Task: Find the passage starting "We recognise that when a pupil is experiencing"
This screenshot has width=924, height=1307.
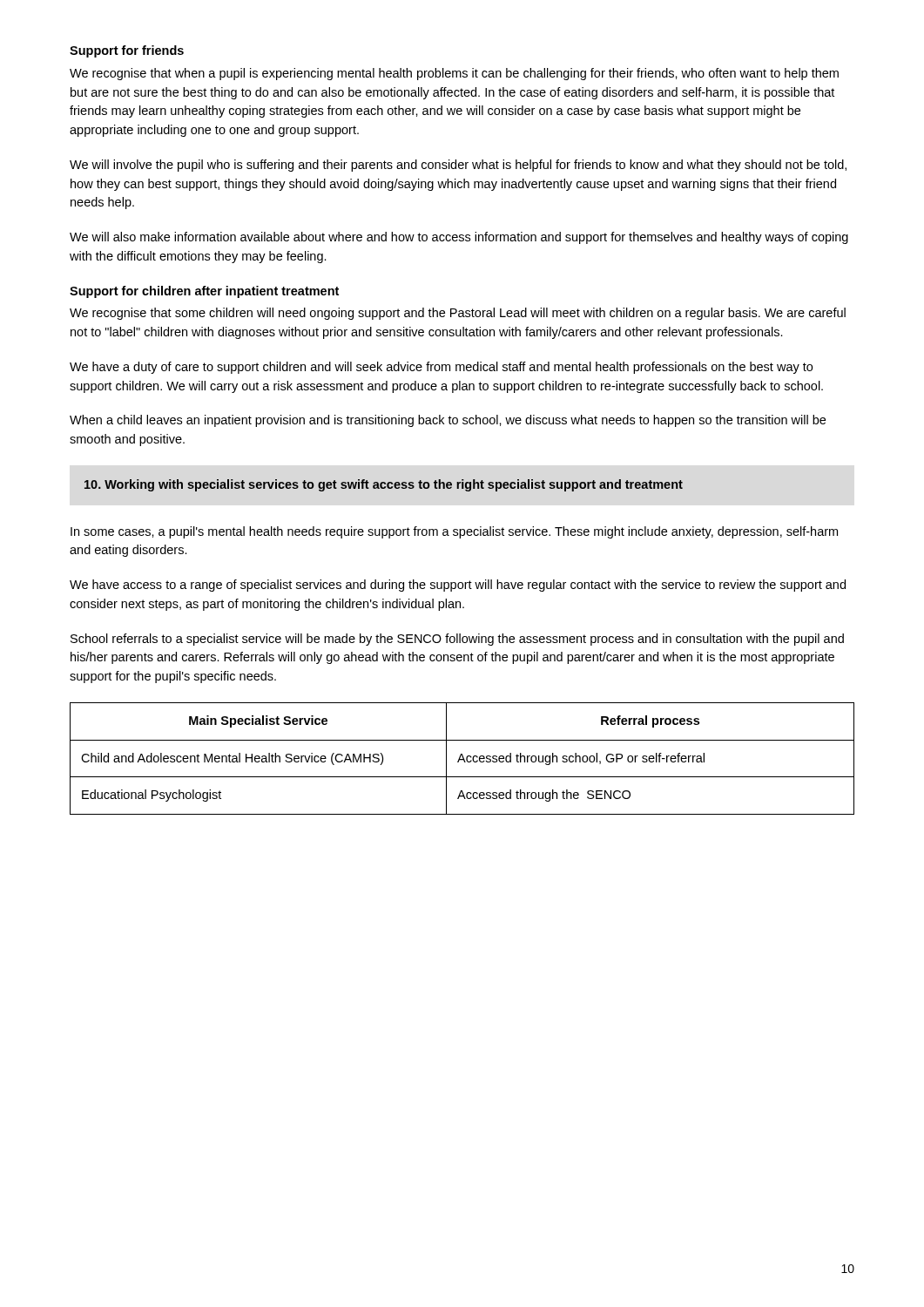Action: (455, 101)
